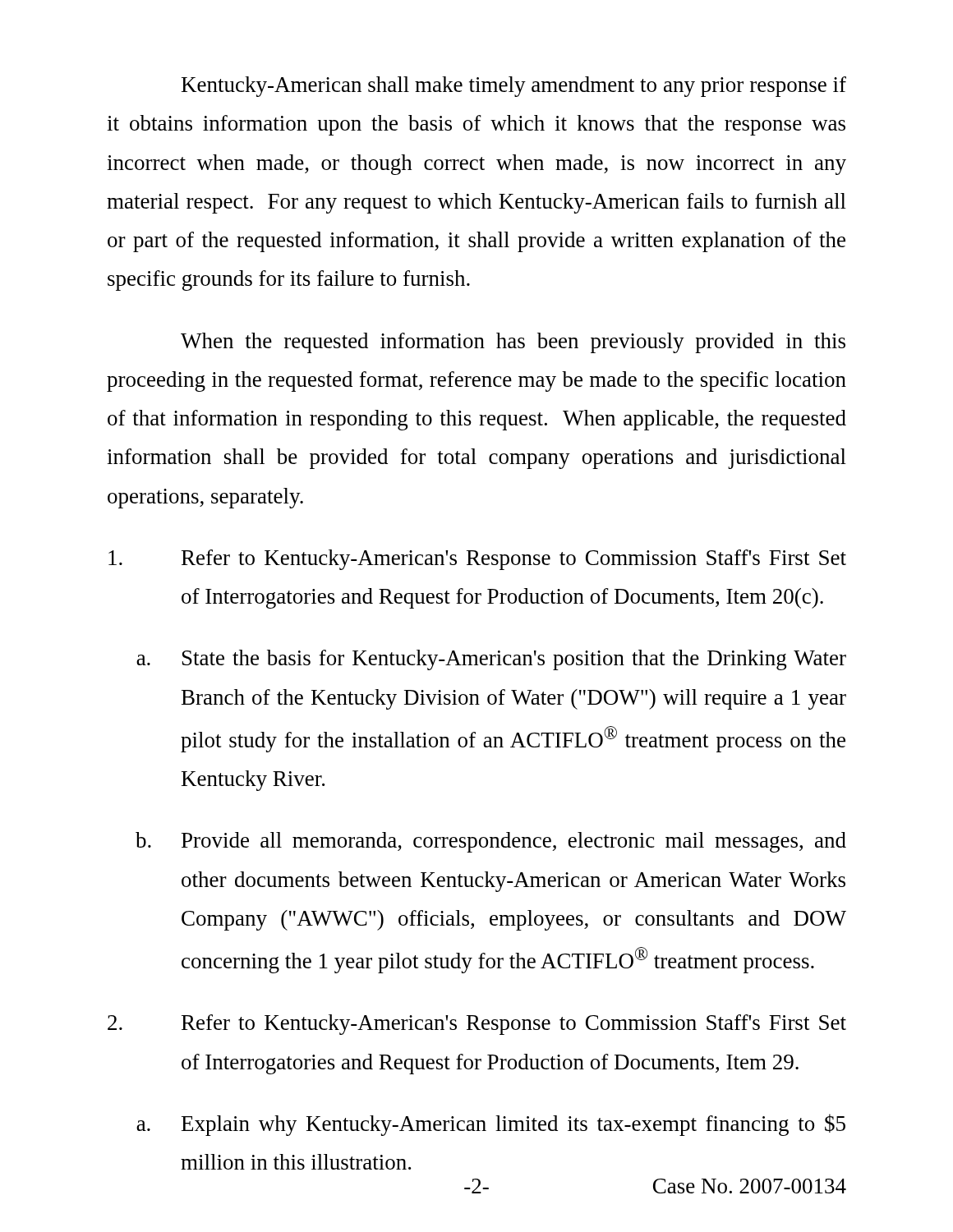
Task: Click on the list item that reads "2. Refer to Kentucky-American's Response to Commission"
Action: 477,1025
